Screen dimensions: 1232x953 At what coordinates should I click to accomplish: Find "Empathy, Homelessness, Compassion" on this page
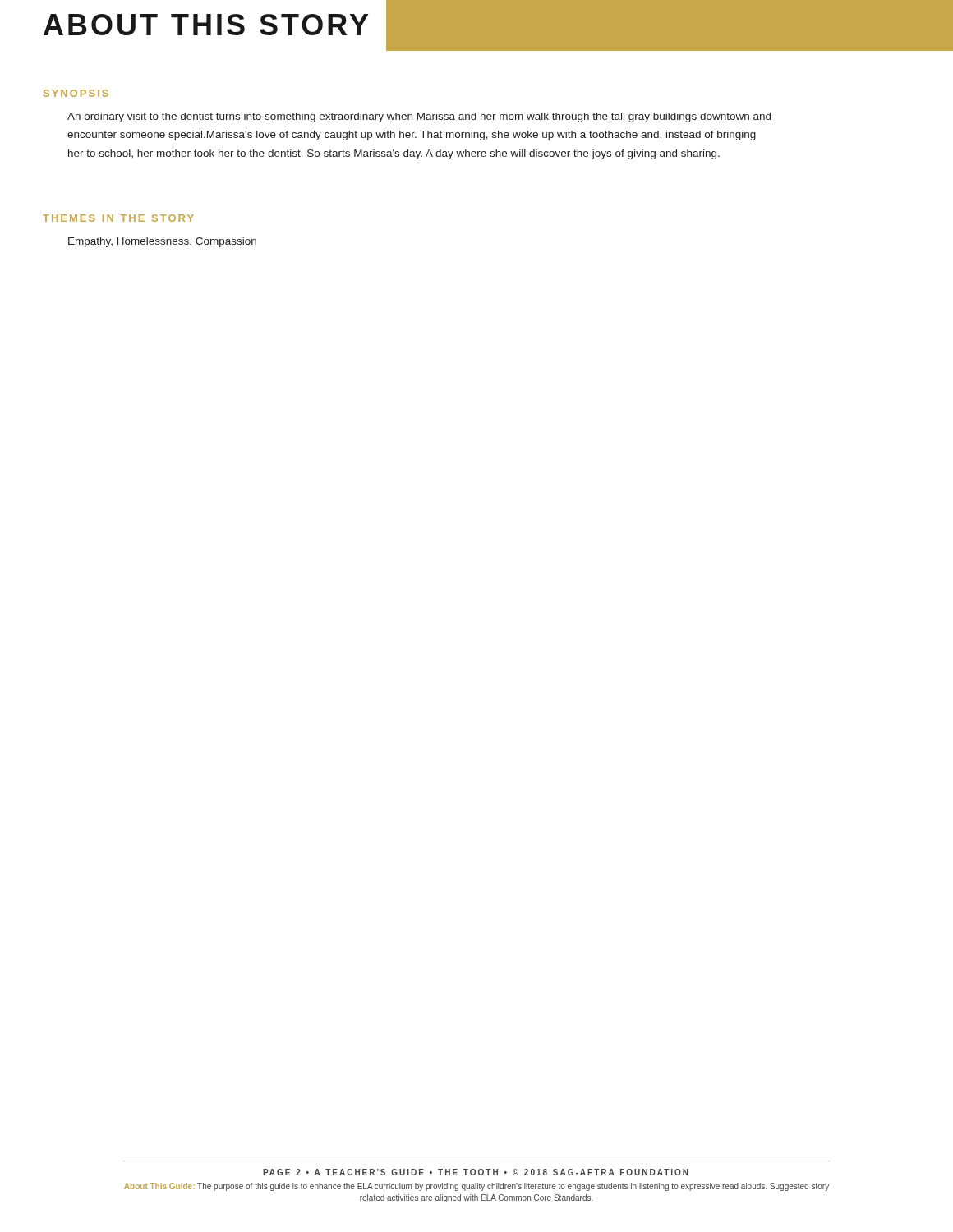click(x=162, y=241)
